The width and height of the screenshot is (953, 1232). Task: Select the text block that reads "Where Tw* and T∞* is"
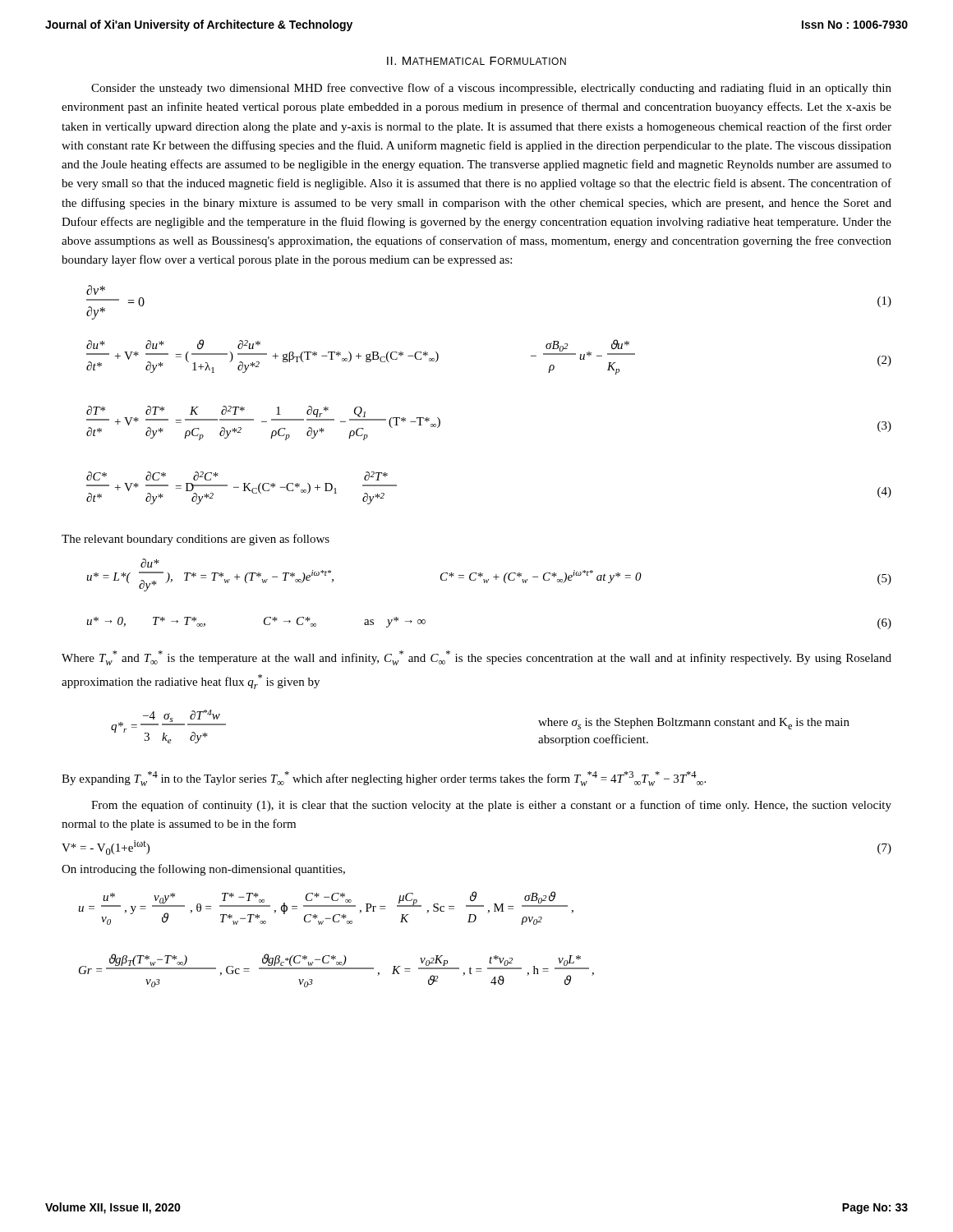476,670
